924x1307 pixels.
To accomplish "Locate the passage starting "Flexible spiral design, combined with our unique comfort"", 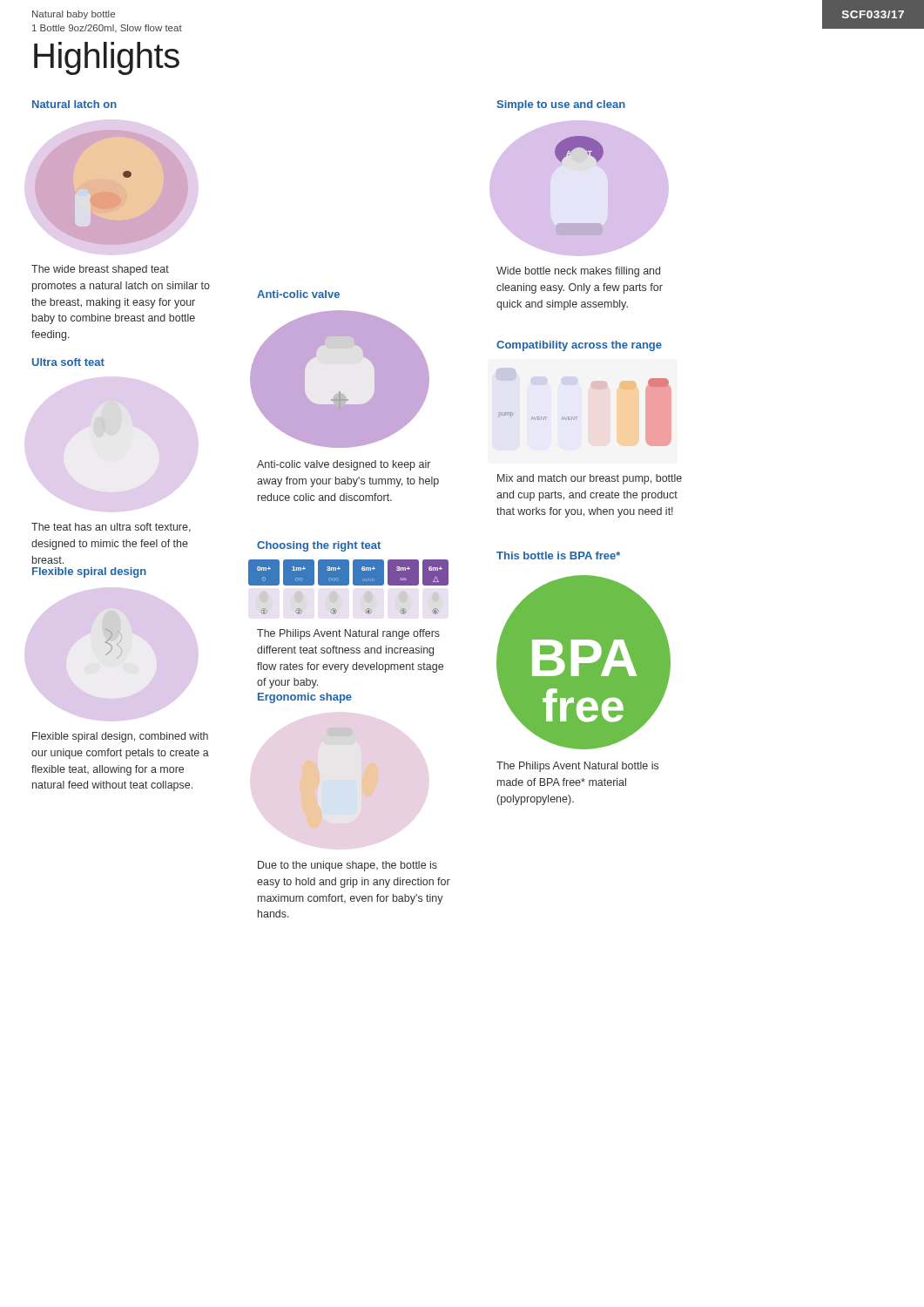I will (120, 761).
